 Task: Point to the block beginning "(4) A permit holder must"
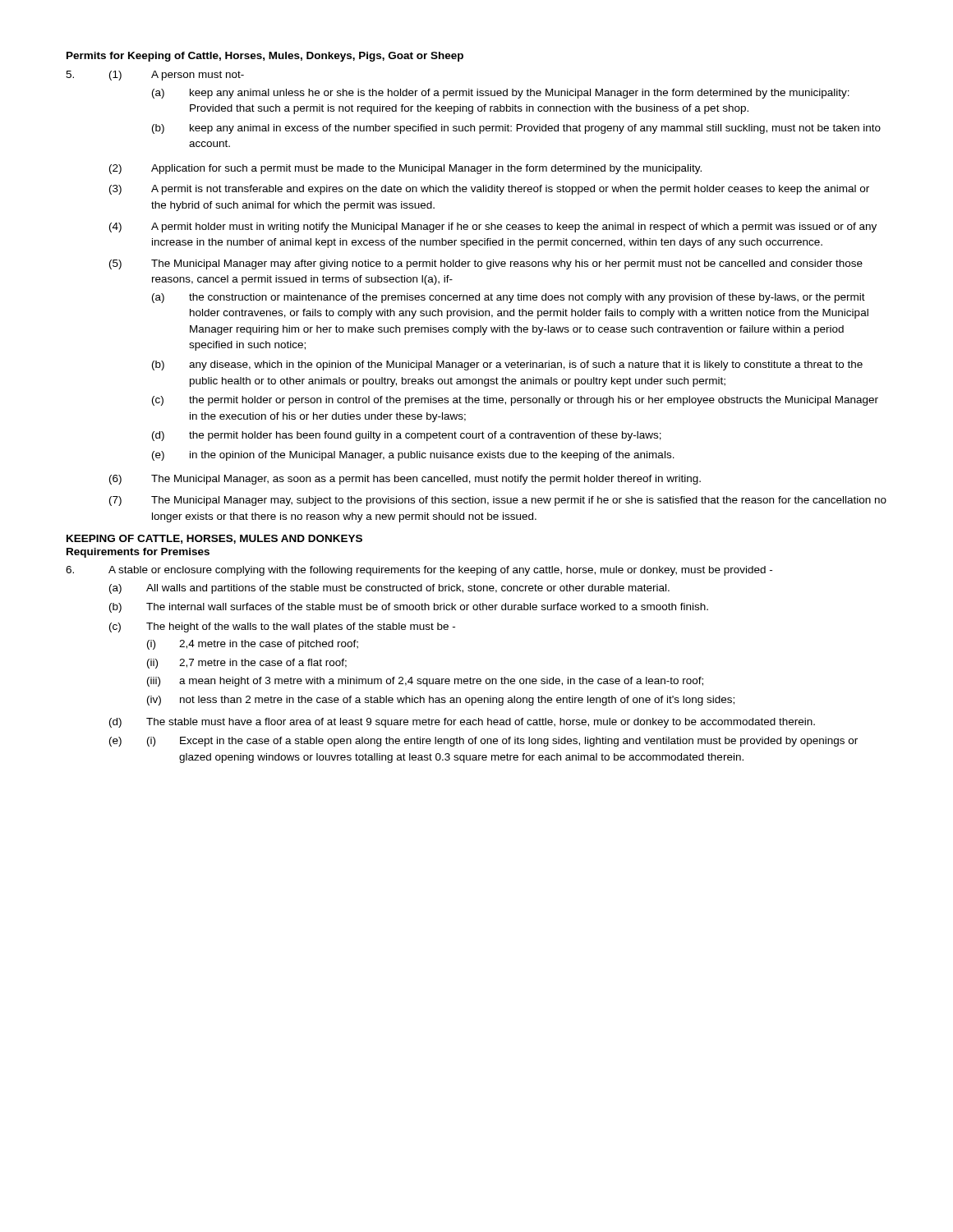pos(476,235)
